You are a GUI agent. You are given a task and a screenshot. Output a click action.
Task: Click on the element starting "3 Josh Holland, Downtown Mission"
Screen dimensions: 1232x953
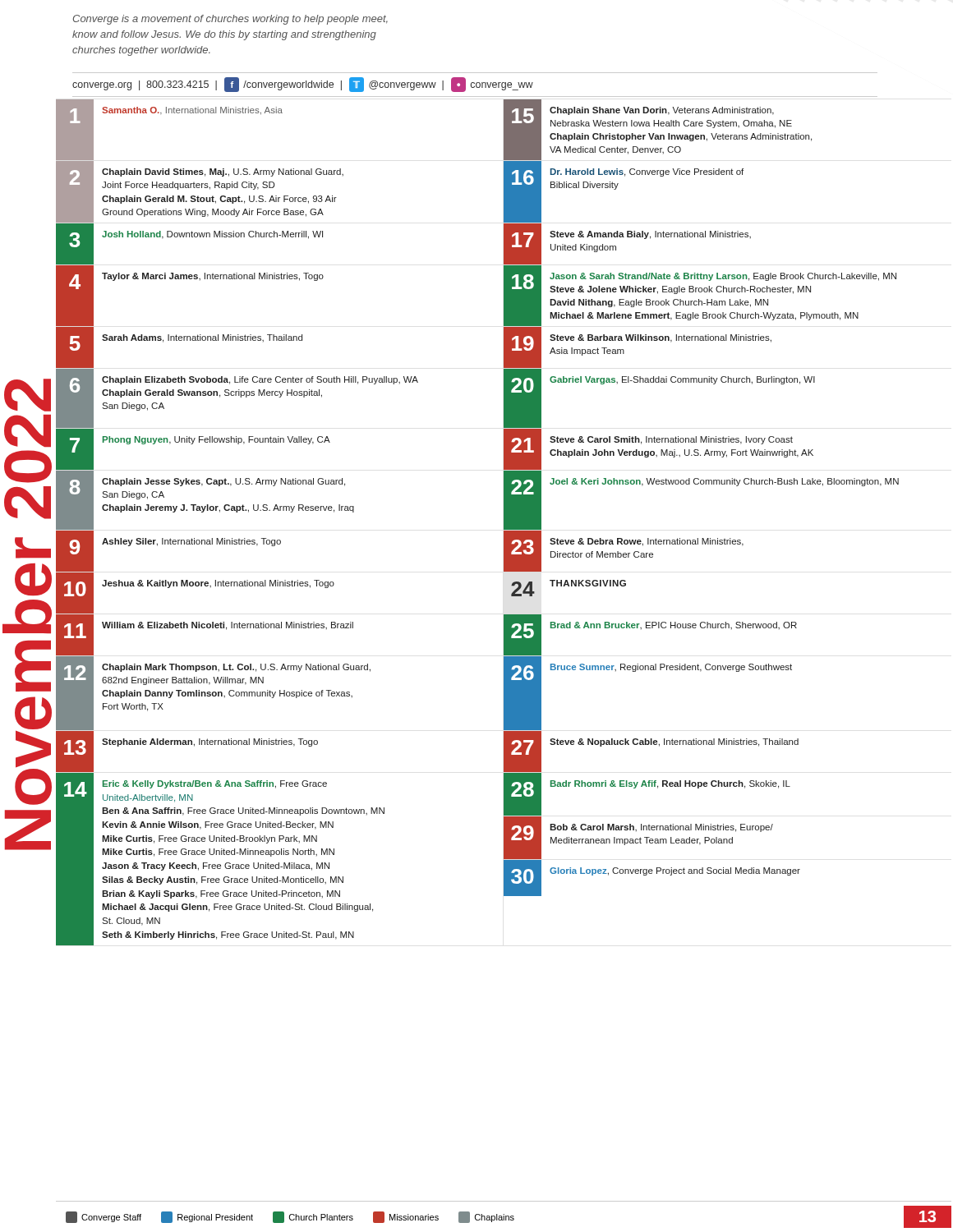pos(279,244)
